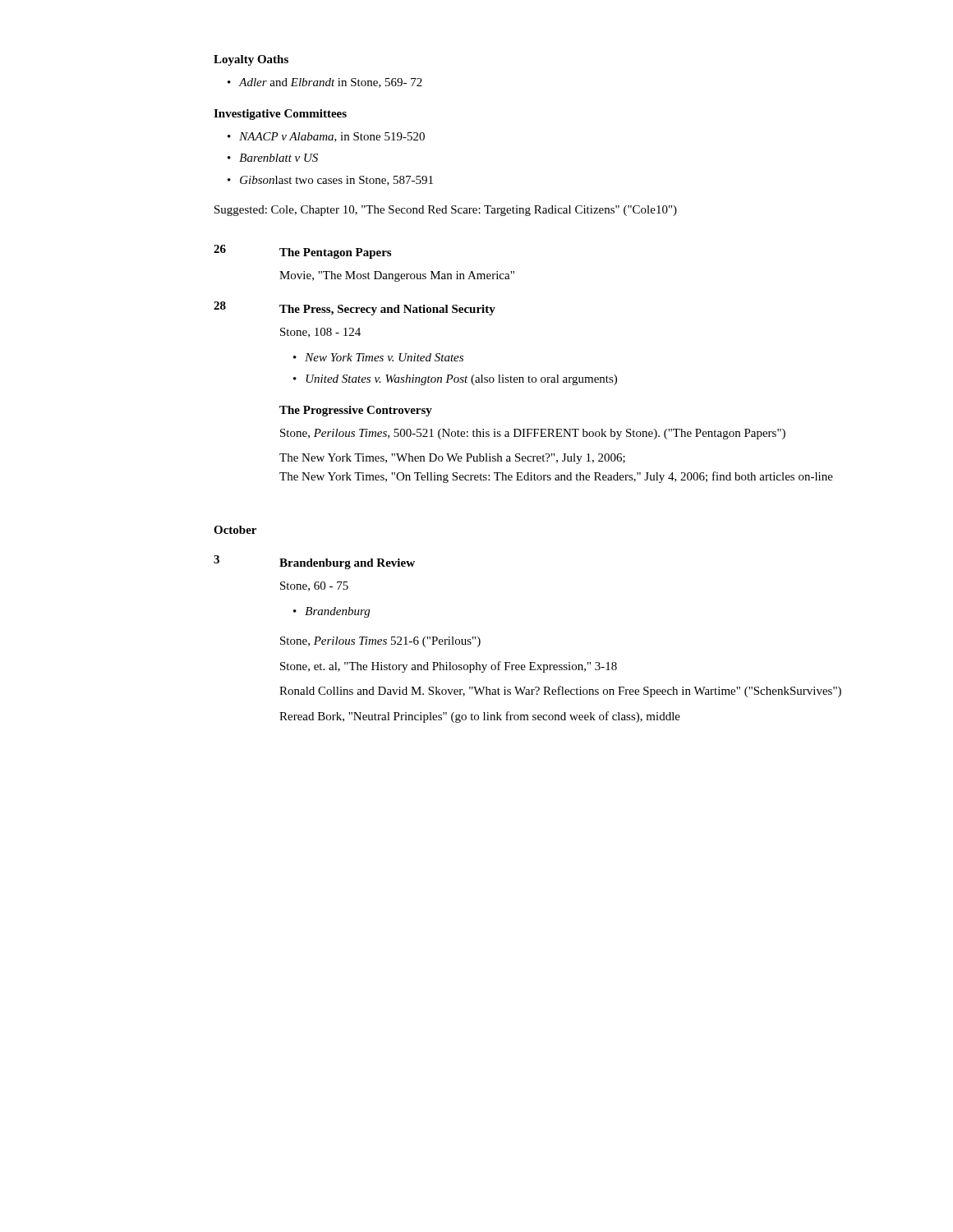Locate the element starting "• Barenblatt v US"
This screenshot has width=953, height=1232.
coord(272,158)
